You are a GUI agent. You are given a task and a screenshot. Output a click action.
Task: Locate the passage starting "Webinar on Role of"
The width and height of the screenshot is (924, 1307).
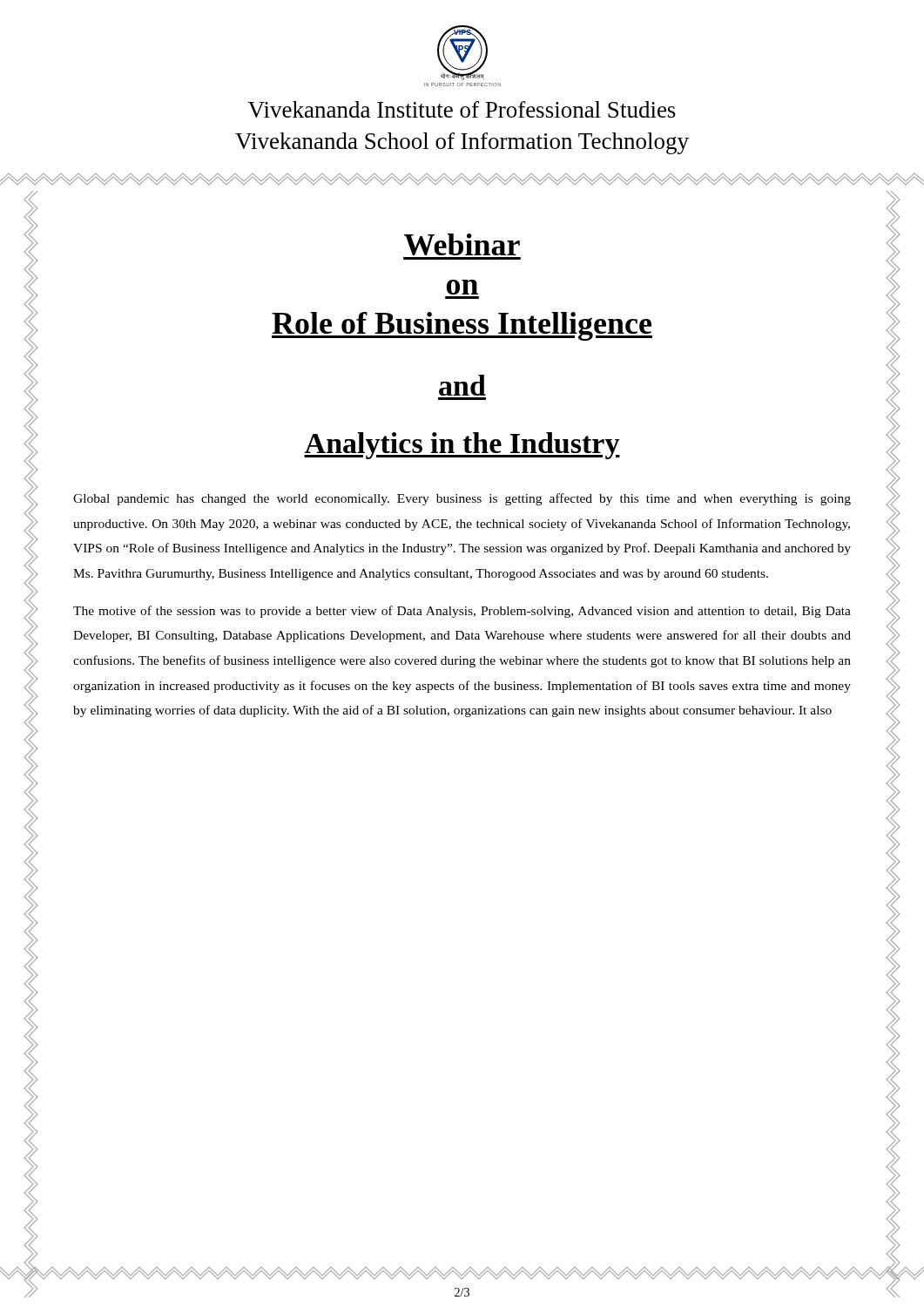[462, 284]
